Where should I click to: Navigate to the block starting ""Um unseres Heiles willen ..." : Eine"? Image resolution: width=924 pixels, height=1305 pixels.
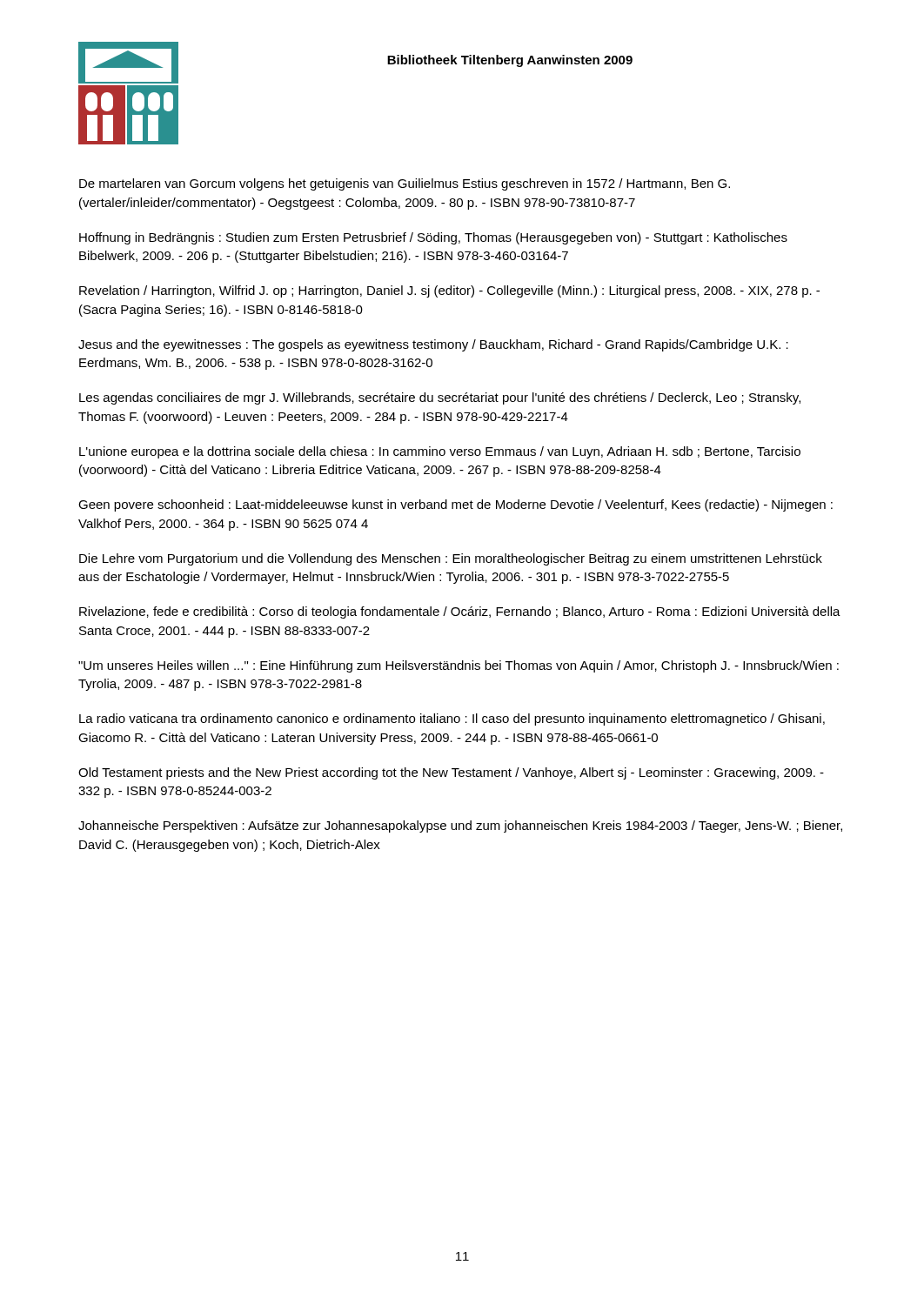(459, 674)
